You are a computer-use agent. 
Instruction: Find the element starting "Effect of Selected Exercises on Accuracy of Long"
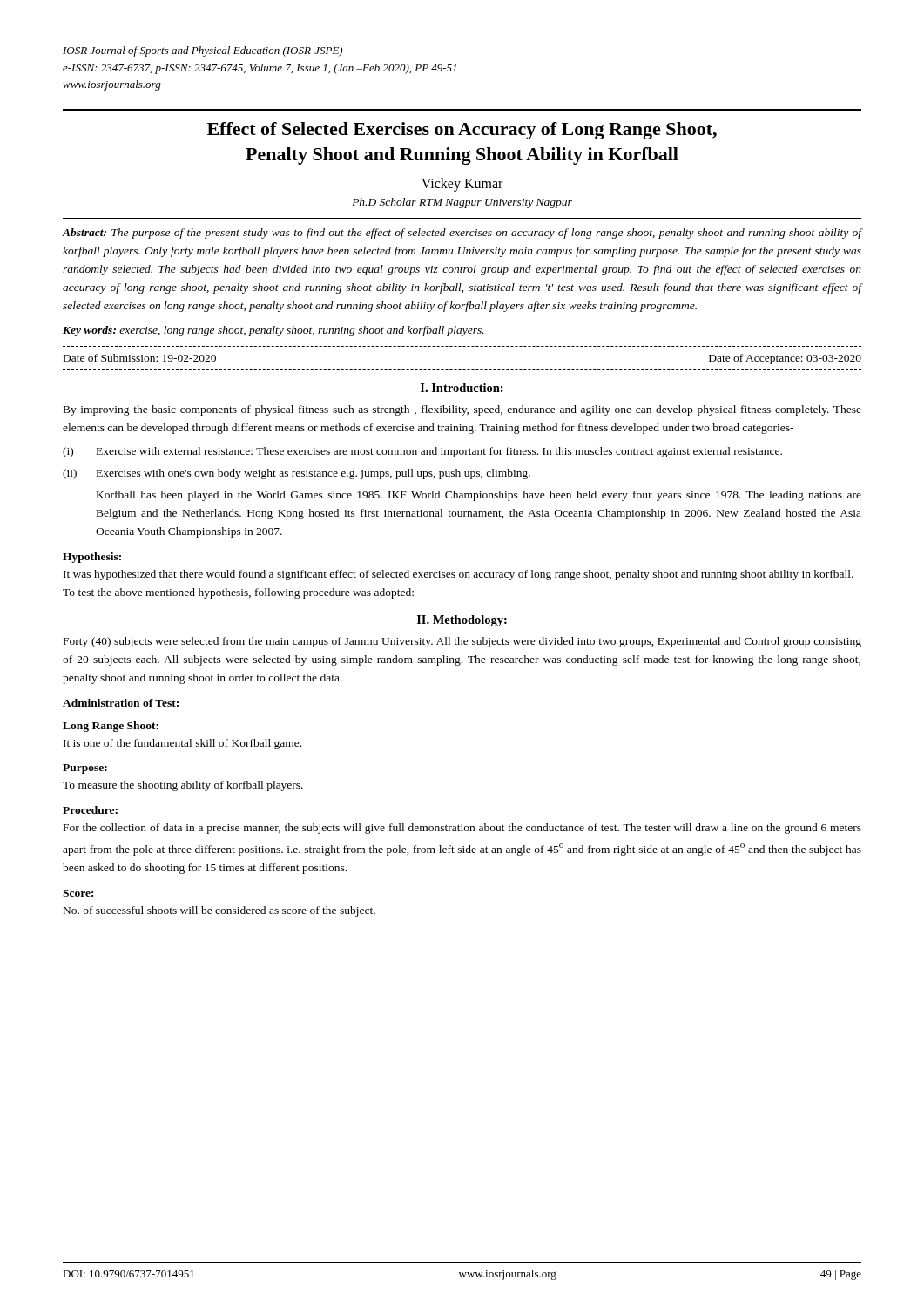462,141
